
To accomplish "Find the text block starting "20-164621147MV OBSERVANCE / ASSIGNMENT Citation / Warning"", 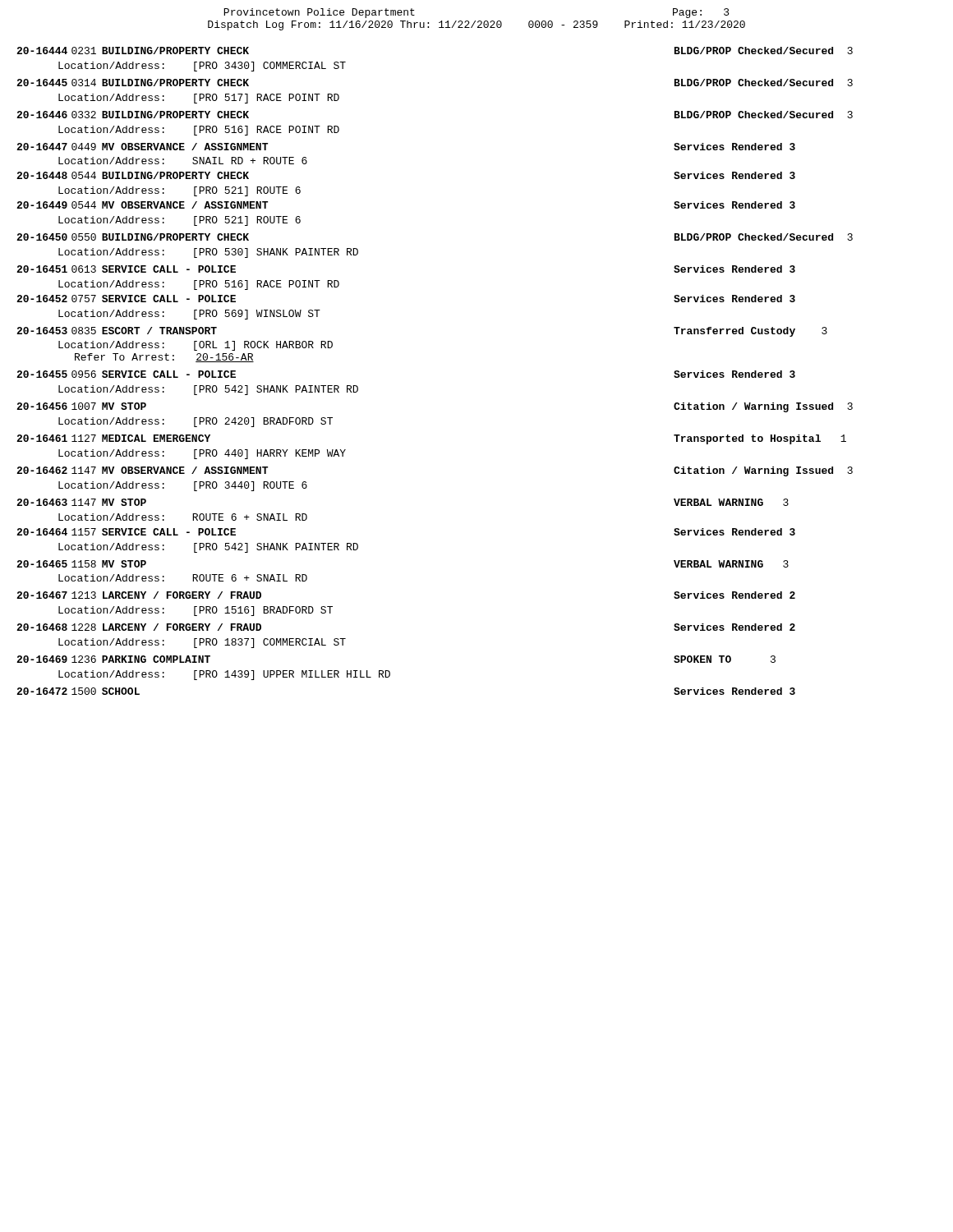I will coord(143,471).
